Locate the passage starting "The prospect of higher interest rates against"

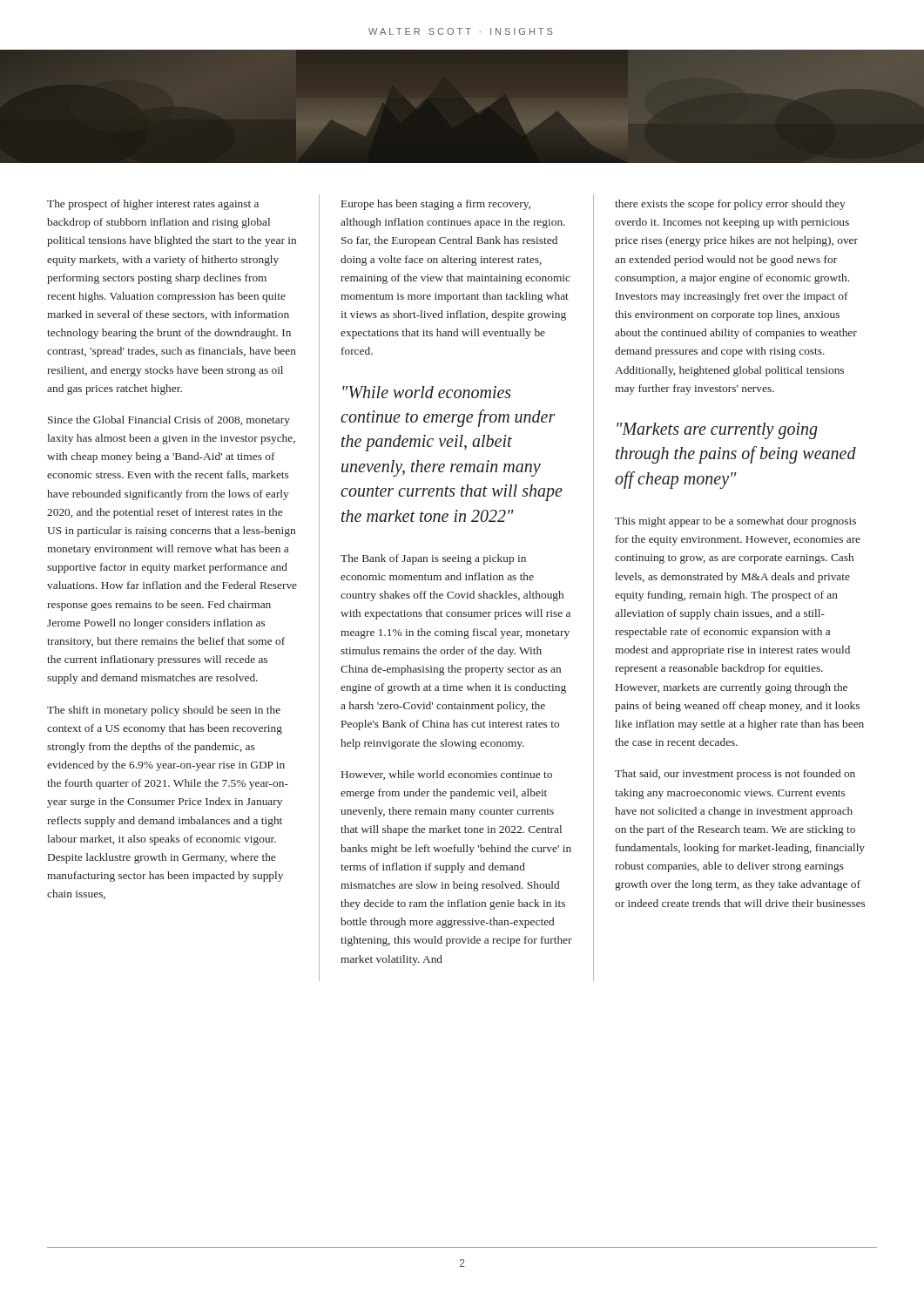172,296
